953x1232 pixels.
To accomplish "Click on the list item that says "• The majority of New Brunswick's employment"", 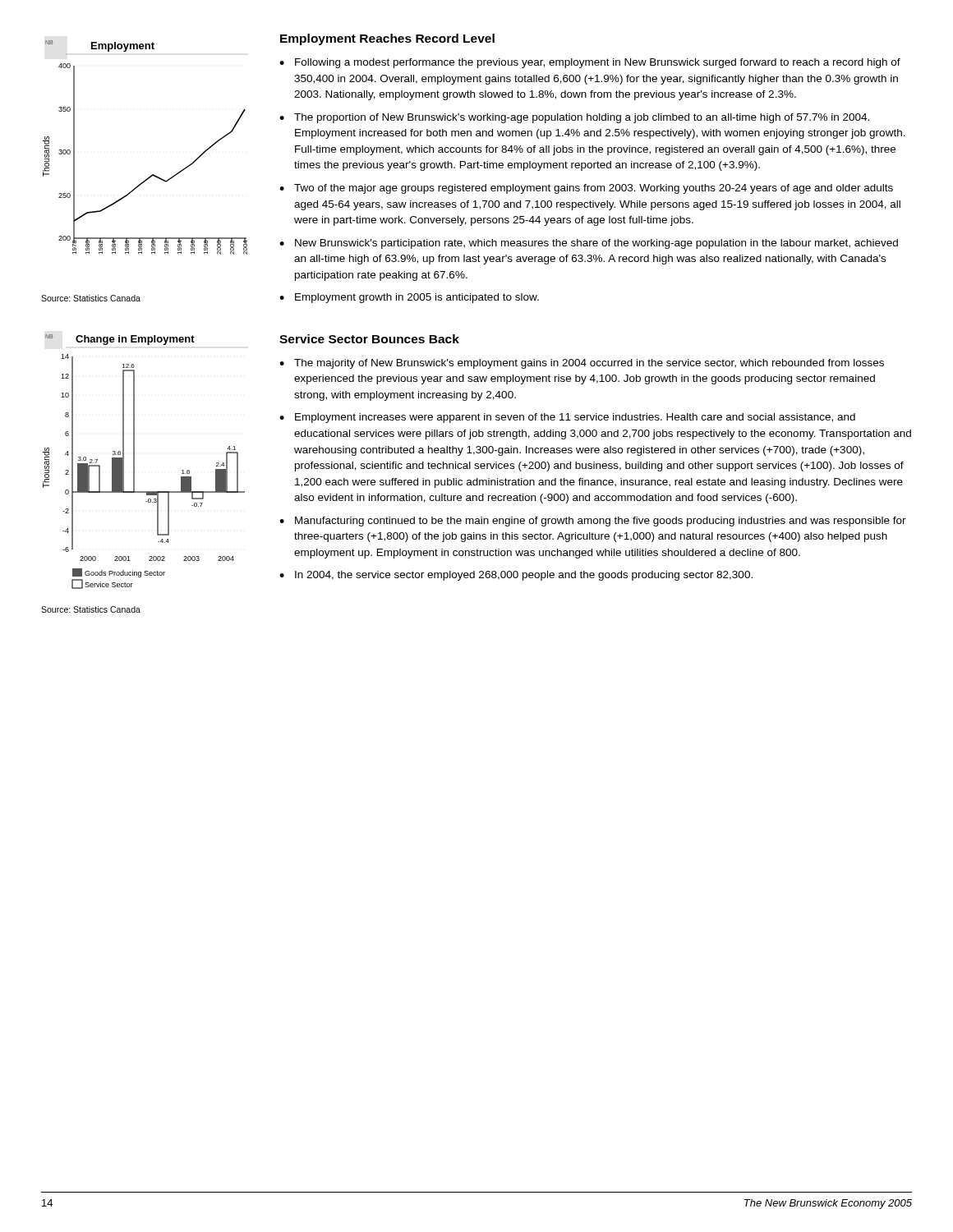I will (x=596, y=379).
